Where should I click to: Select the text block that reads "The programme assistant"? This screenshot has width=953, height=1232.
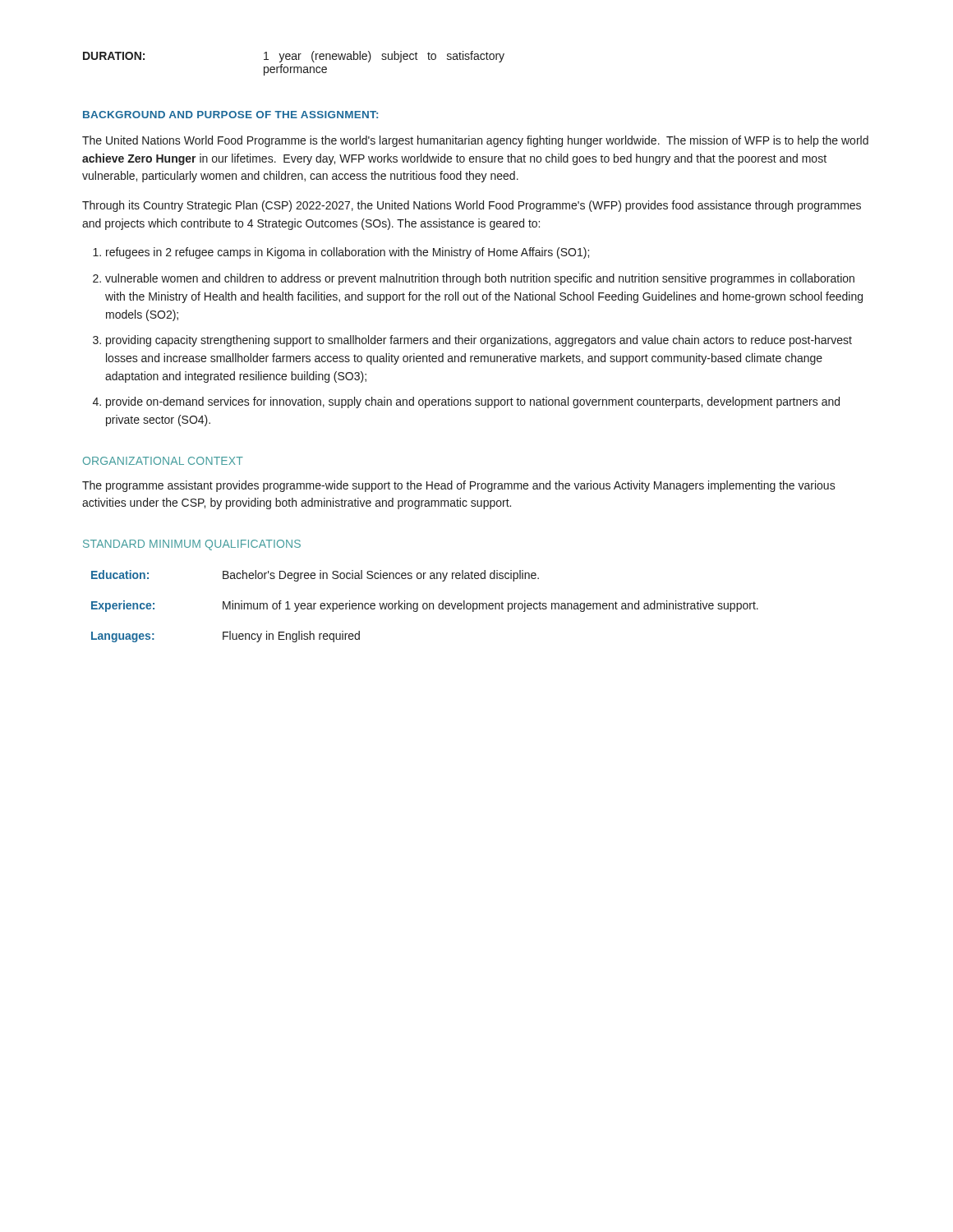point(459,494)
